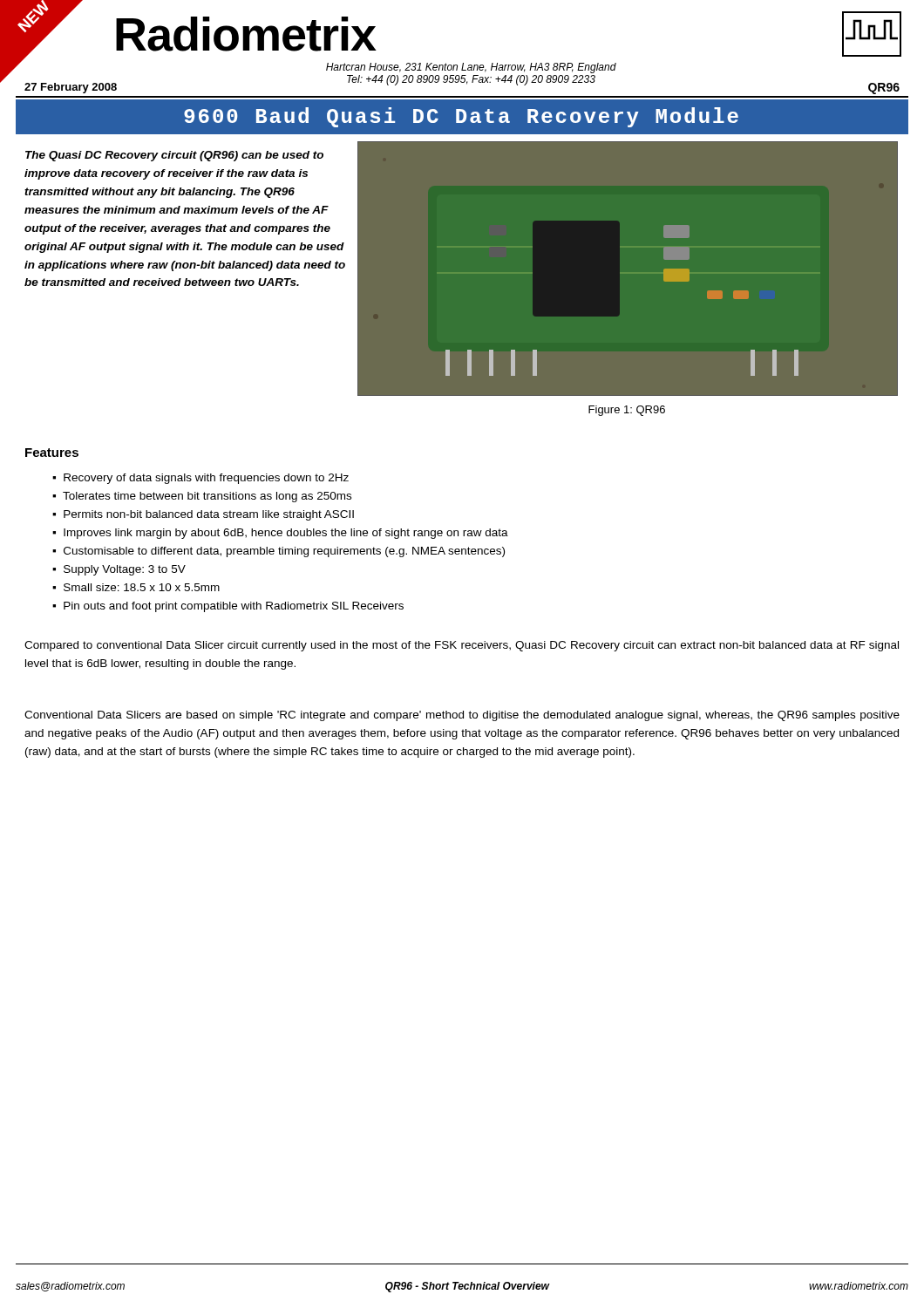924x1308 pixels.
Task: Find the text block starting "9600 Baud Quasi DC Data Recovery Module"
Action: 462,117
